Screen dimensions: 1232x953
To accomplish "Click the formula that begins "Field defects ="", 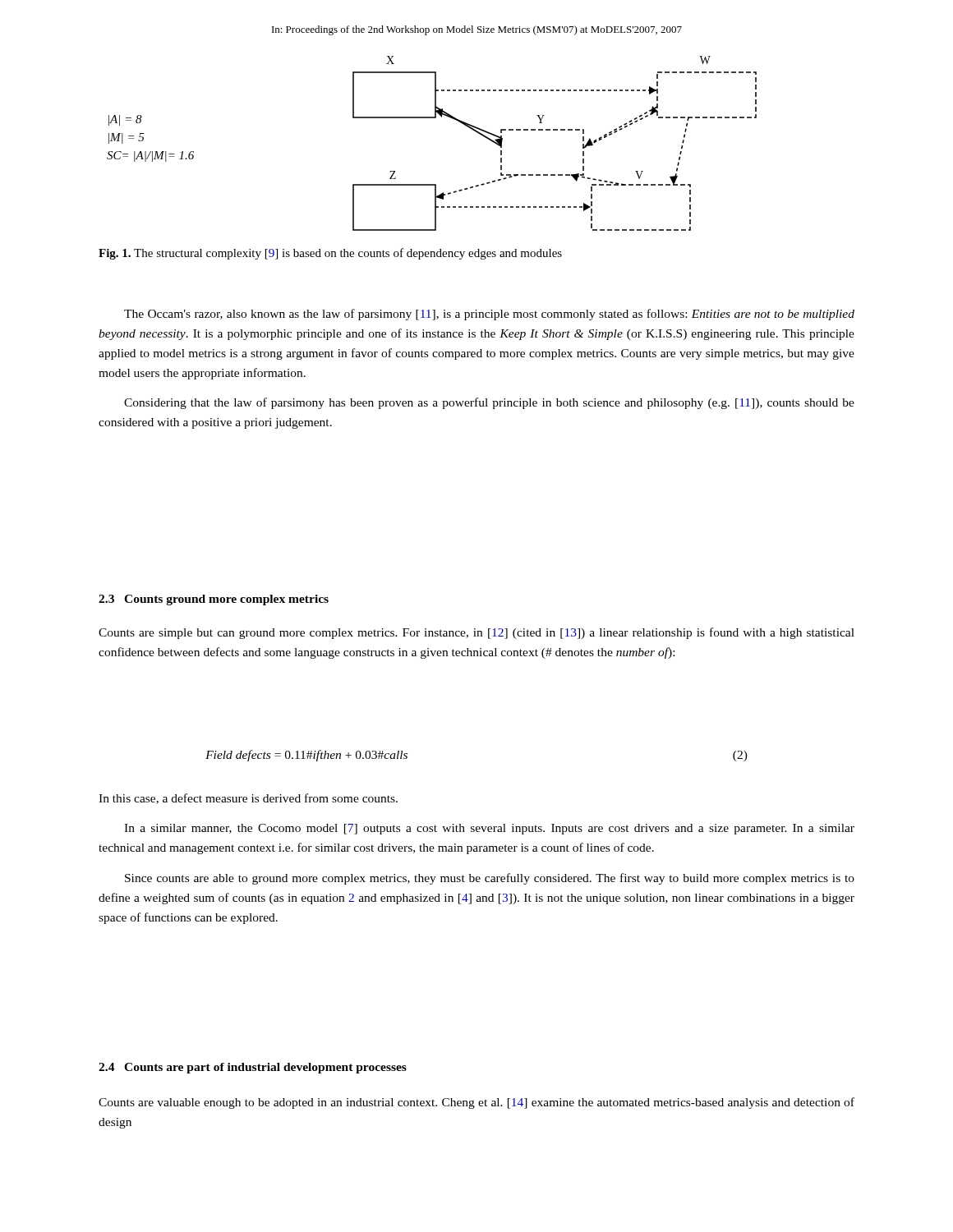I will [x=309, y=756].
